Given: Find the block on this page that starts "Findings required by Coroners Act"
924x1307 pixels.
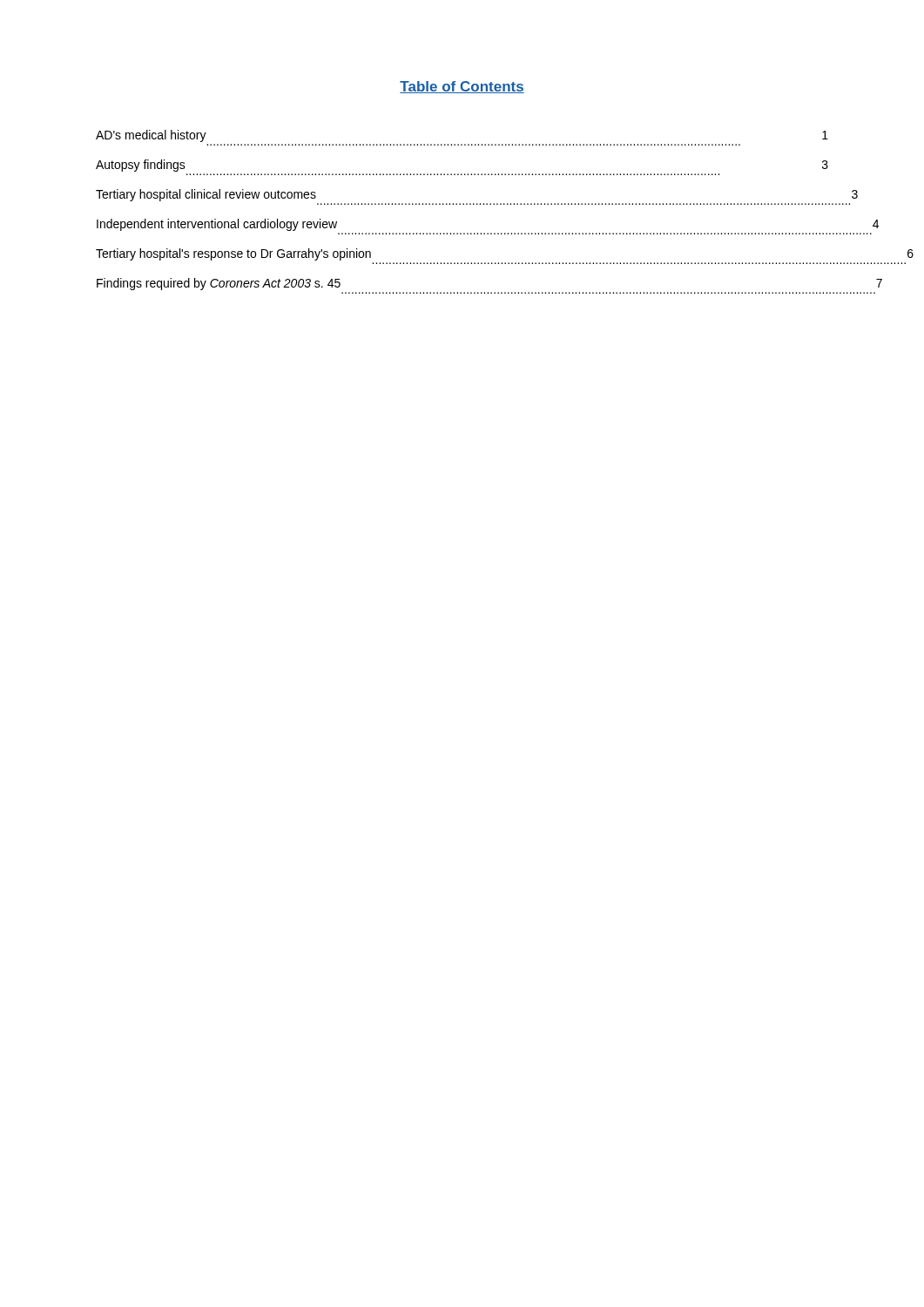Looking at the screenshot, I should pyautogui.click(x=462, y=283).
